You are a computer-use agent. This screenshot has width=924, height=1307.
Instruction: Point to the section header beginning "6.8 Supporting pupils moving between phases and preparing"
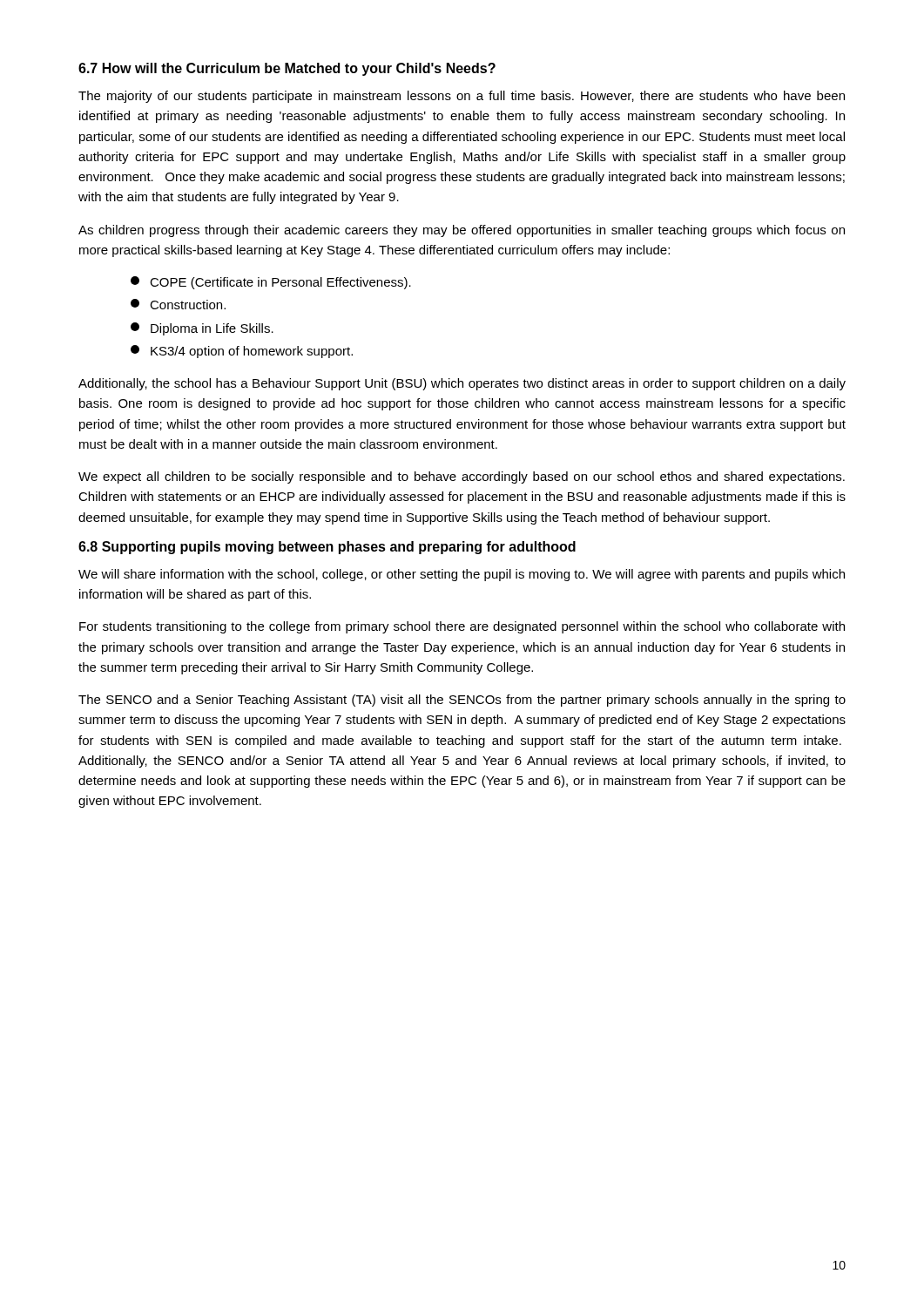pyautogui.click(x=327, y=547)
